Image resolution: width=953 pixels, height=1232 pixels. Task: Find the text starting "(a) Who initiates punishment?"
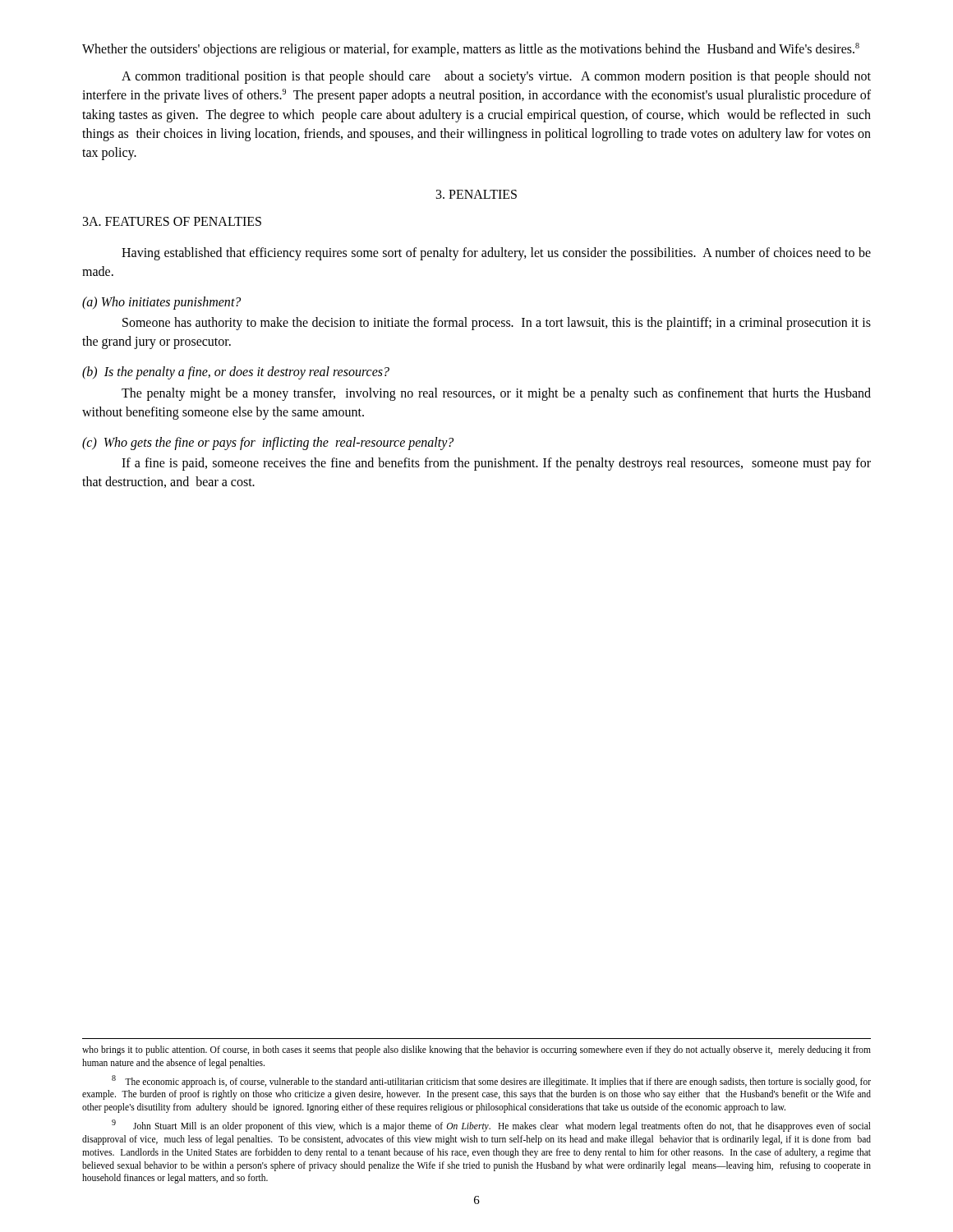click(x=161, y=303)
